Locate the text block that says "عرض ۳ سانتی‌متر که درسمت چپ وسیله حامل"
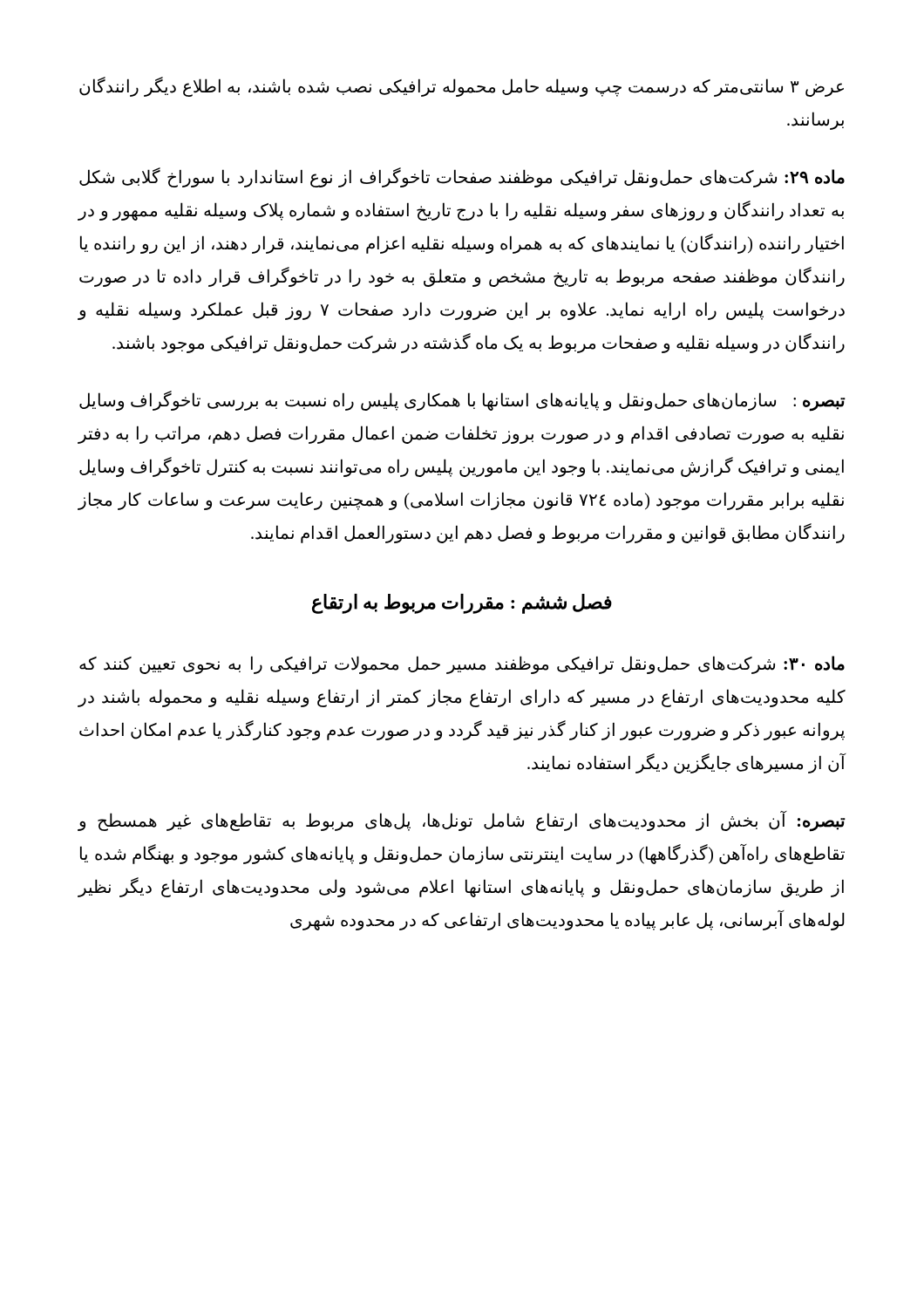Viewport: 924px width, 1308px height. [x=462, y=103]
